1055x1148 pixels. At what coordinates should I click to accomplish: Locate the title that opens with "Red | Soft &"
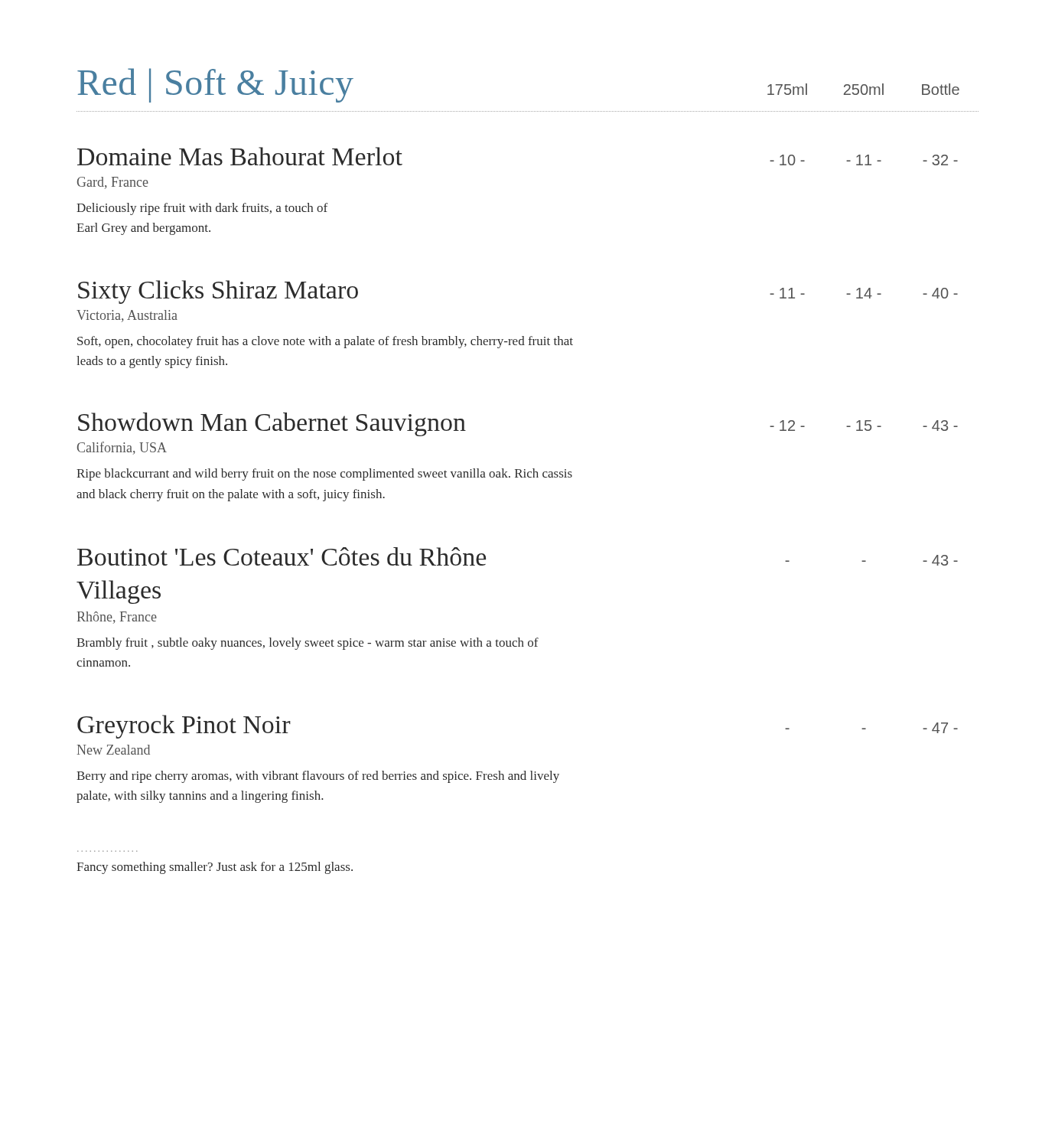click(215, 82)
